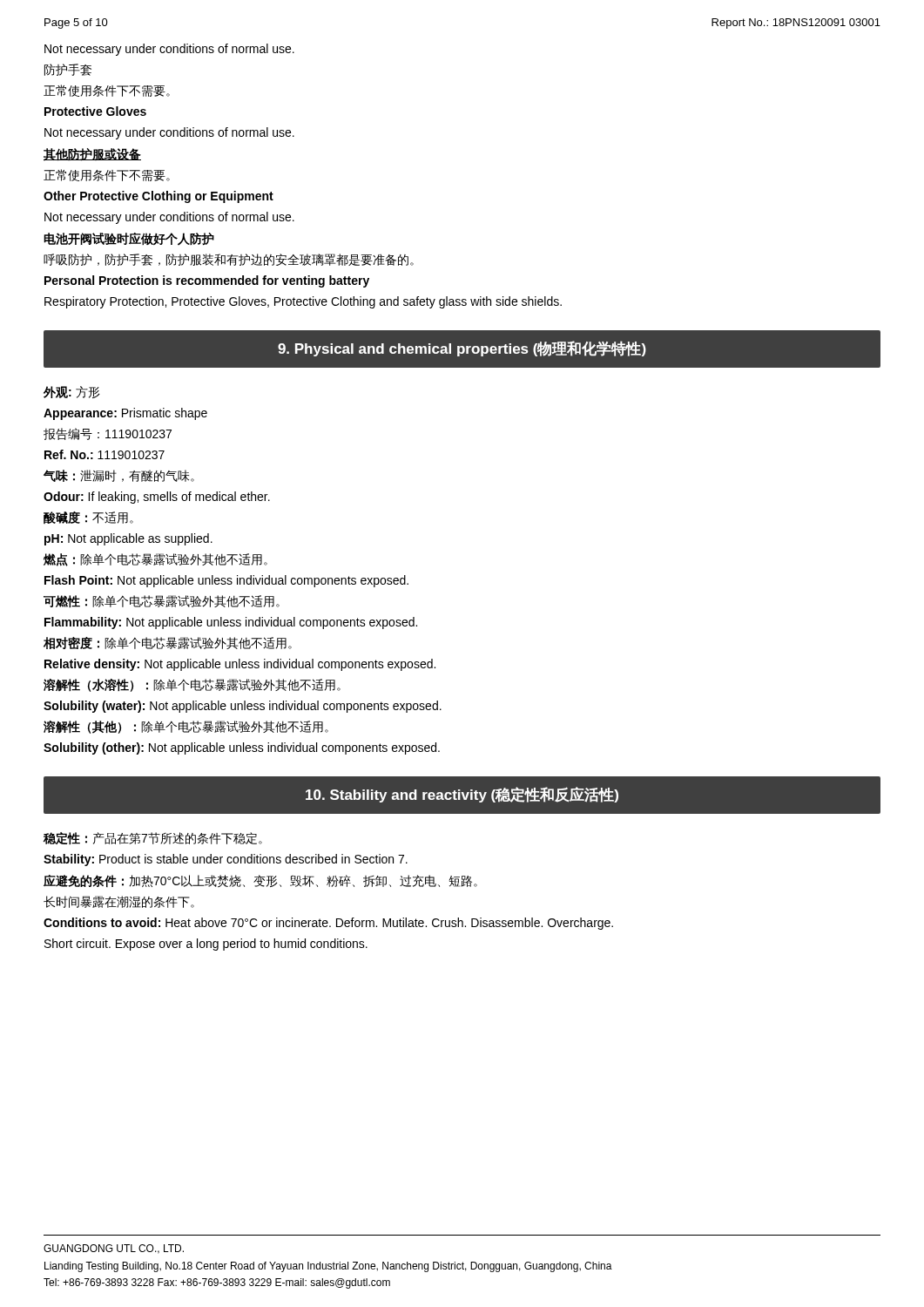This screenshot has width=924, height=1307.
Task: Find the block on this page that starts "Flash Point: Not applicable unless individual"
Action: pyautogui.click(x=227, y=580)
